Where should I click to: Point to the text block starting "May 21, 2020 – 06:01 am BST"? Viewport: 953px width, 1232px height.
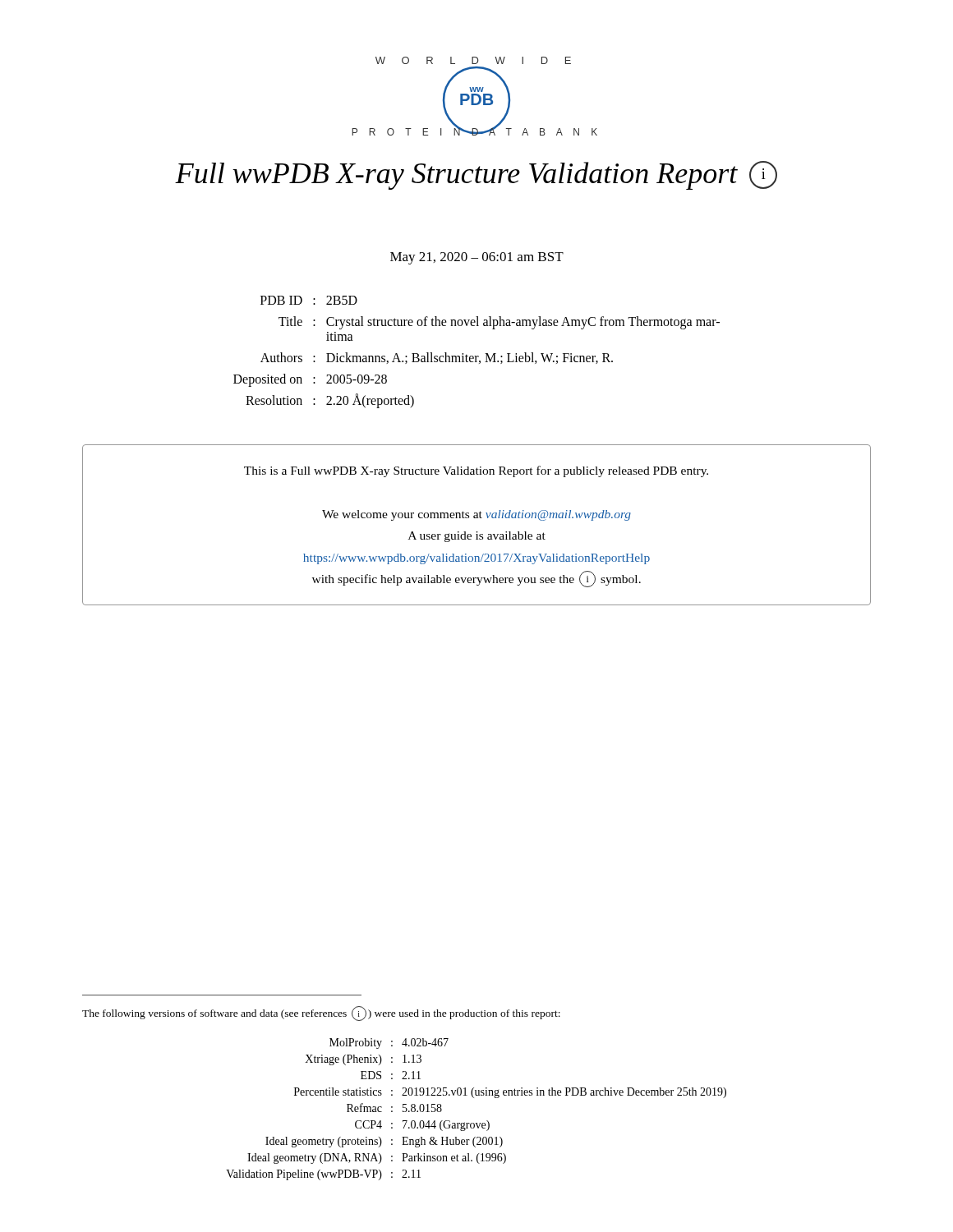point(476,257)
